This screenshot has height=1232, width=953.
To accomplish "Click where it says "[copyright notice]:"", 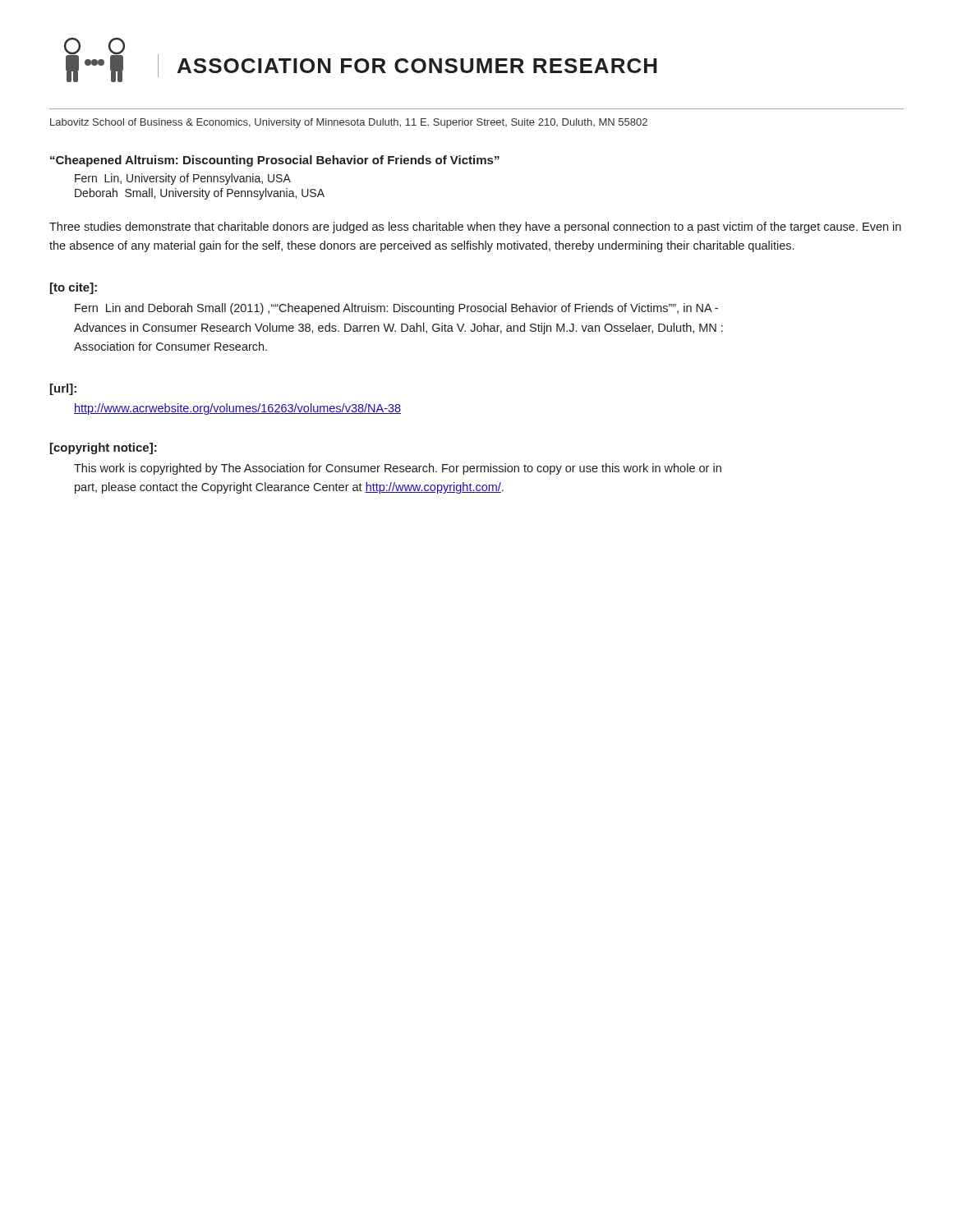I will coord(103,447).
